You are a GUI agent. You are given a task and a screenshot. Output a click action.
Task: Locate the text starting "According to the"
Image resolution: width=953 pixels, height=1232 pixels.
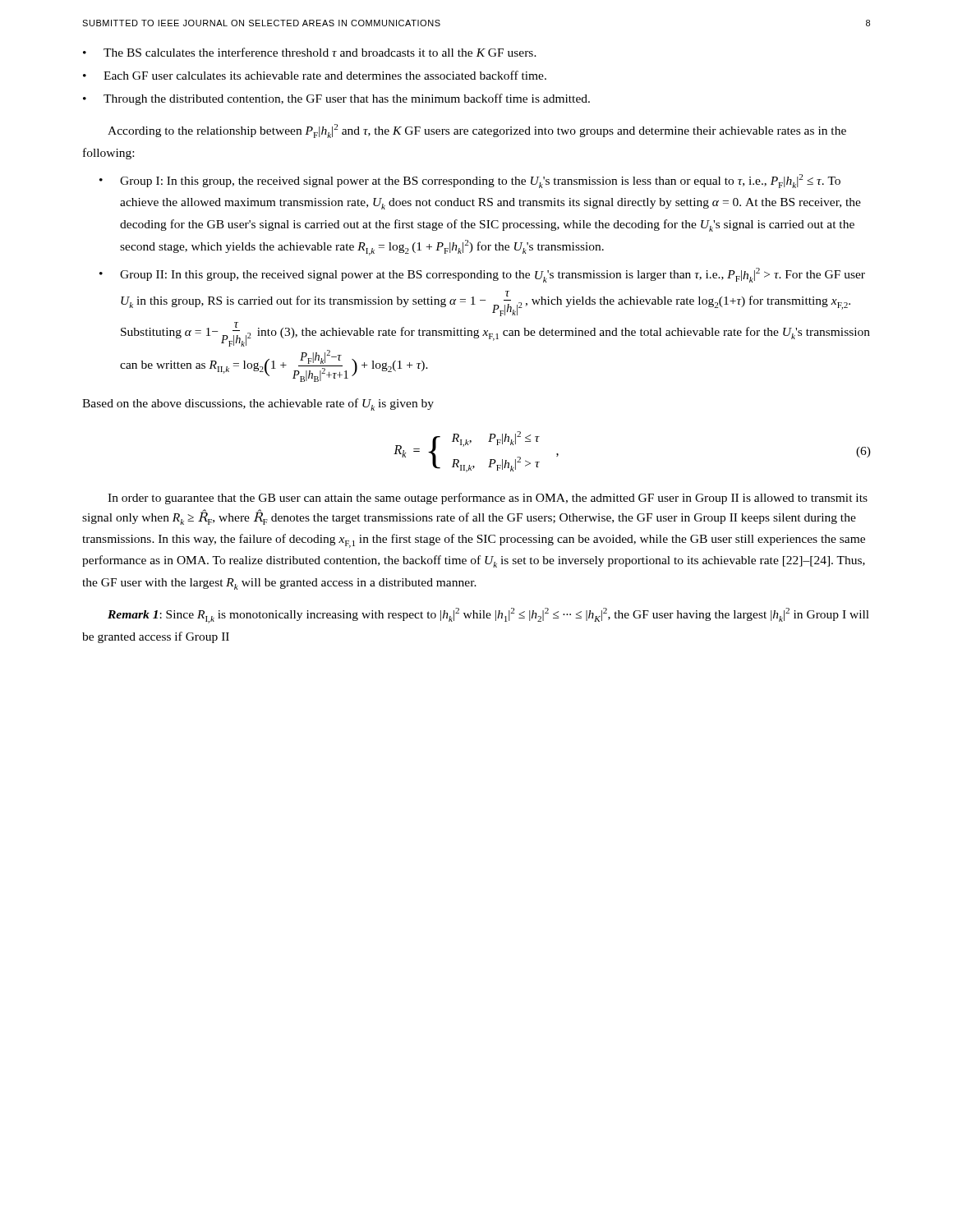coord(464,140)
